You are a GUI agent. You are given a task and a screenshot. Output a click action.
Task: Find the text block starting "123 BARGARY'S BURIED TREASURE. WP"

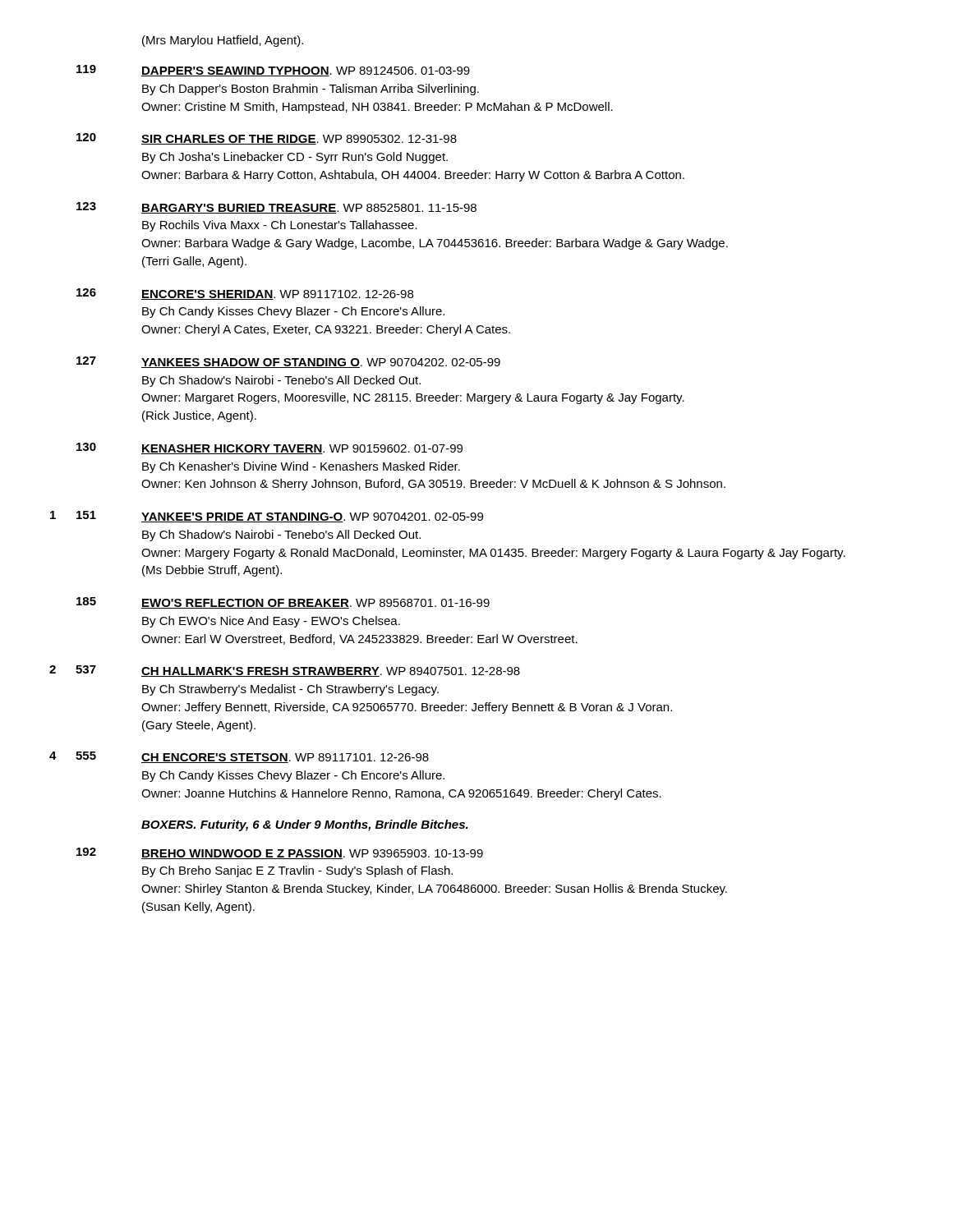pos(490,234)
